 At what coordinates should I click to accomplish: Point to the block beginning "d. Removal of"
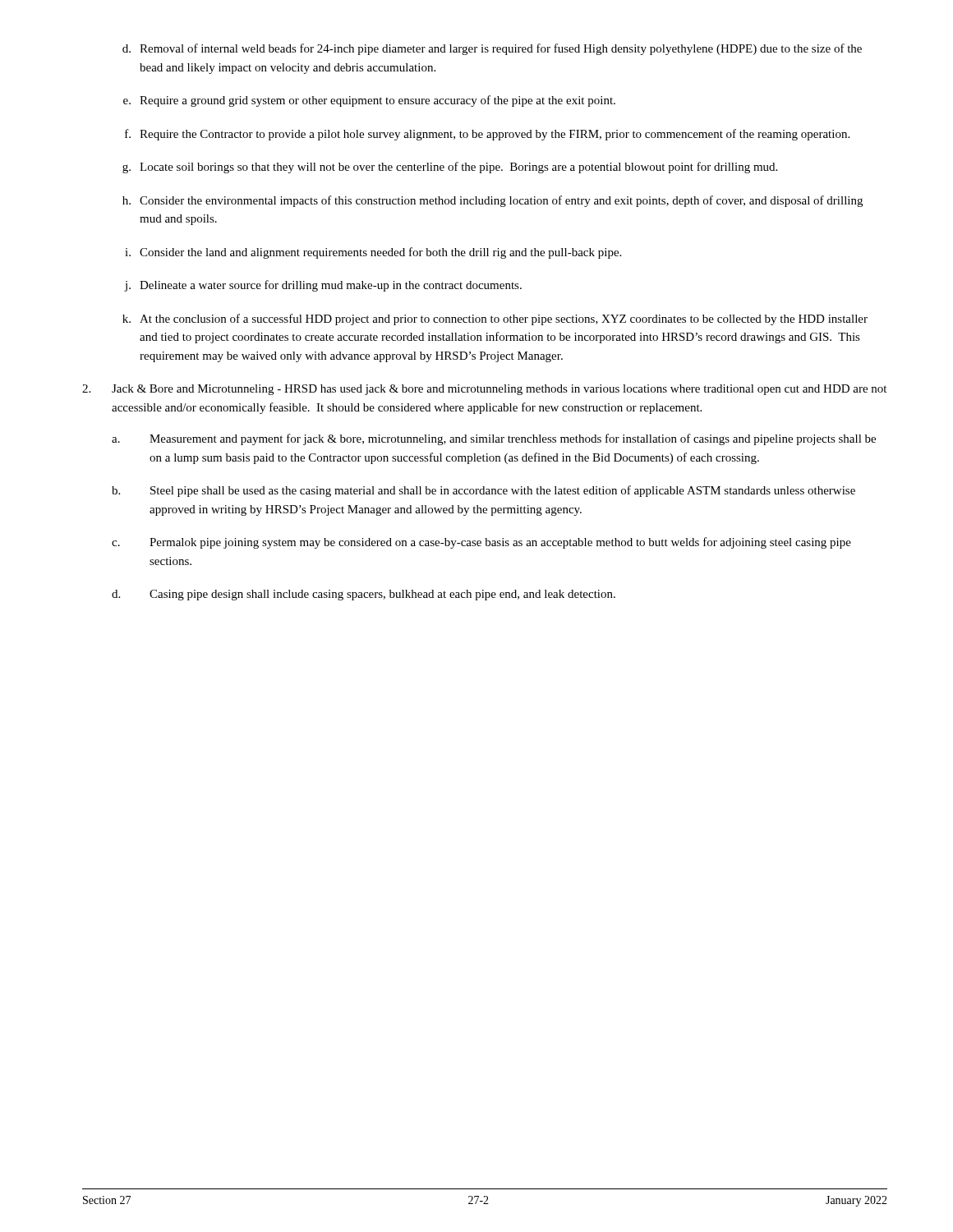485,58
